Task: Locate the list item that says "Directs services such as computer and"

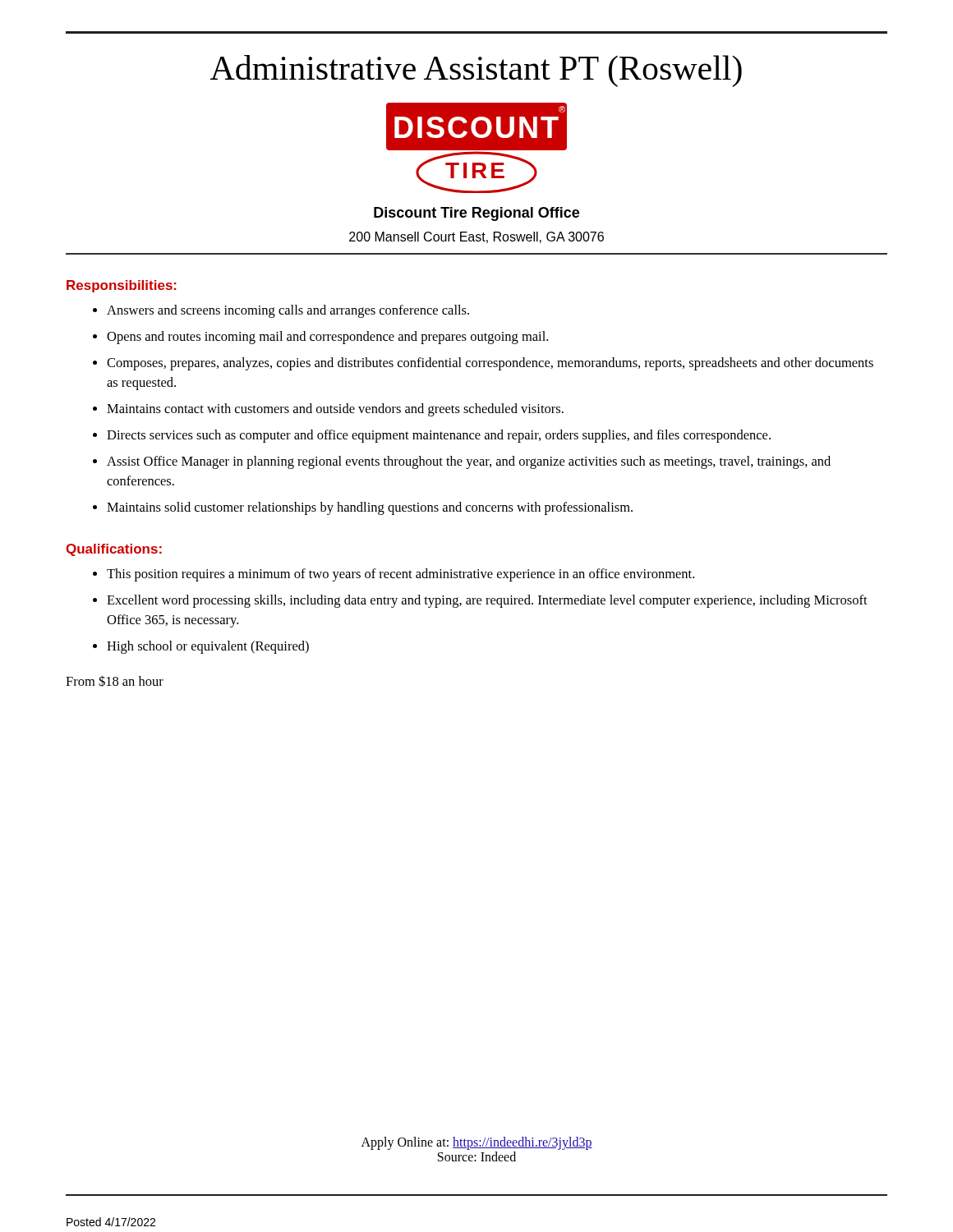Action: (439, 435)
